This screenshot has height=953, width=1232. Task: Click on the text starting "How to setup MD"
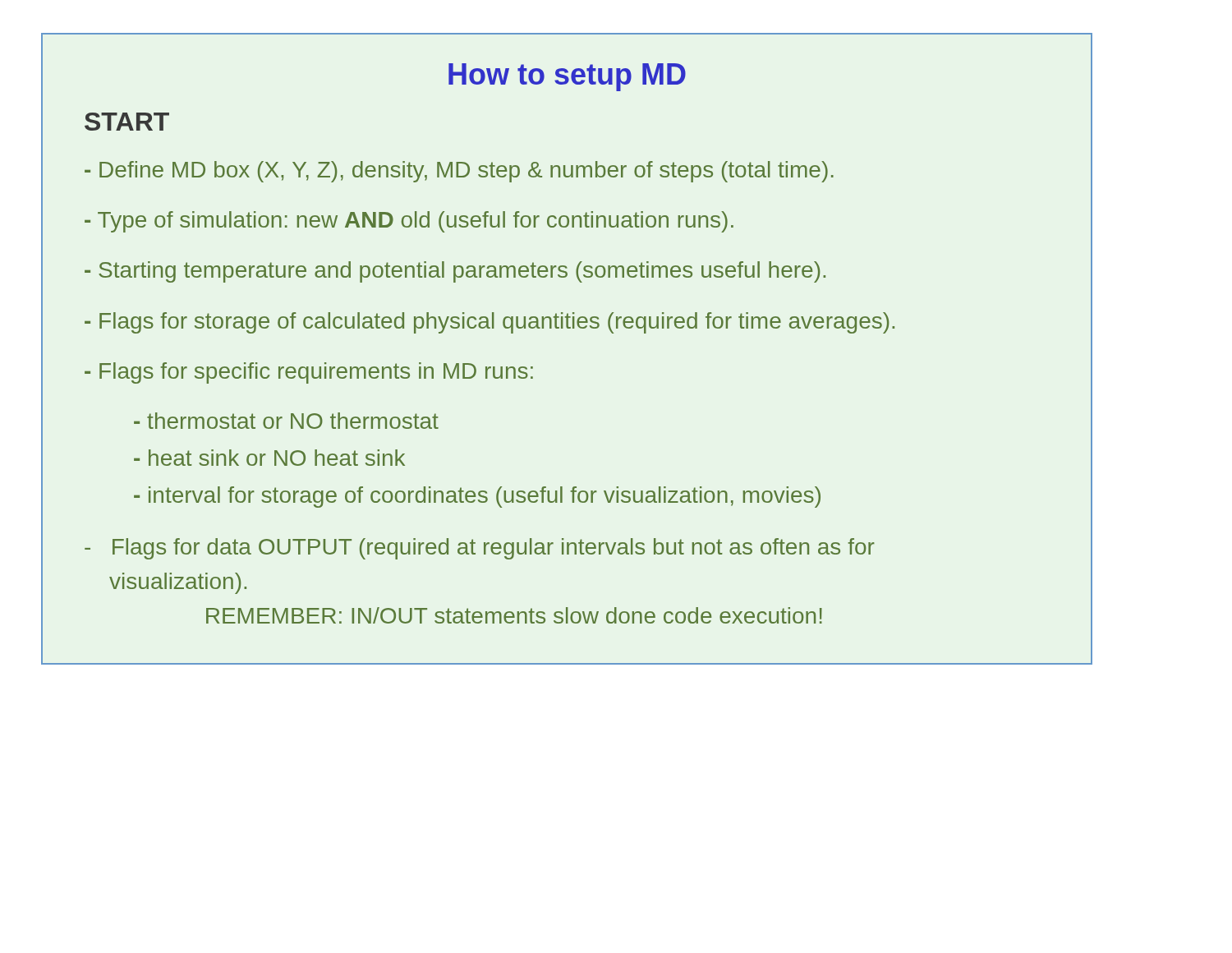pos(567,74)
